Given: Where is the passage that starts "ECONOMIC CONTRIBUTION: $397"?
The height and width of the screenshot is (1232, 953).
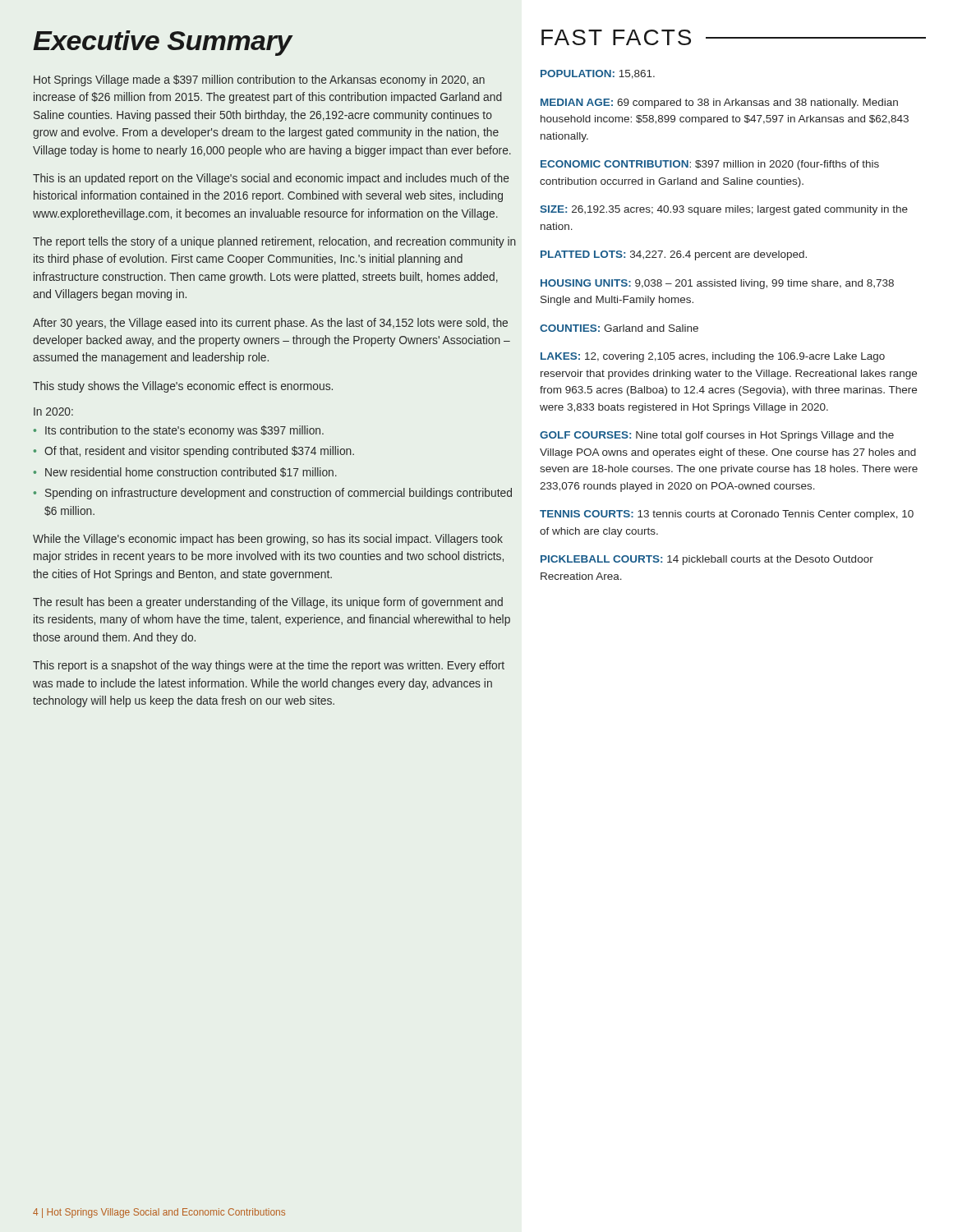Looking at the screenshot, I should (x=733, y=173).
